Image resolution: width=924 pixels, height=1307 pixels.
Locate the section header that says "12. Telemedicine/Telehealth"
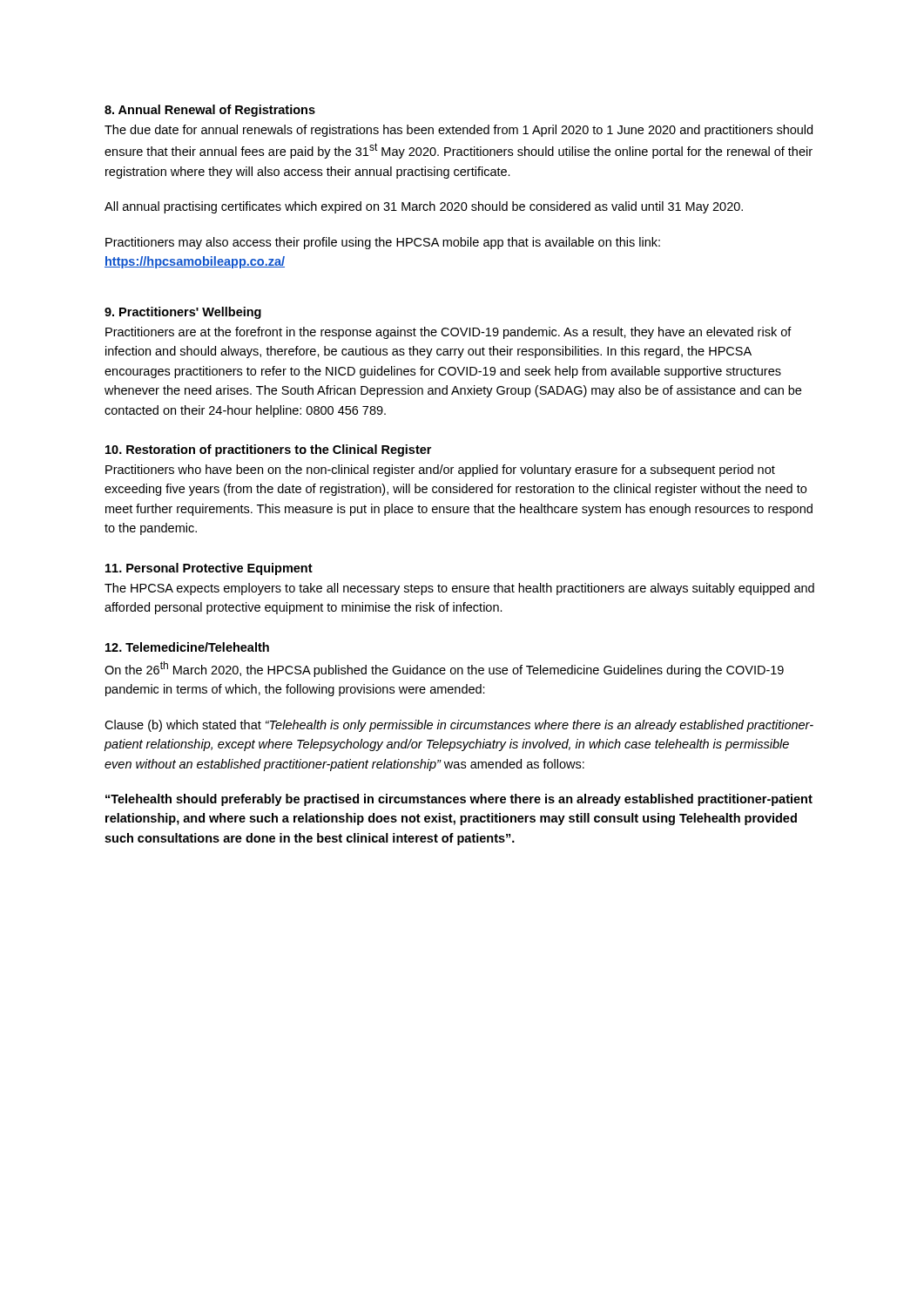point(187,647)
